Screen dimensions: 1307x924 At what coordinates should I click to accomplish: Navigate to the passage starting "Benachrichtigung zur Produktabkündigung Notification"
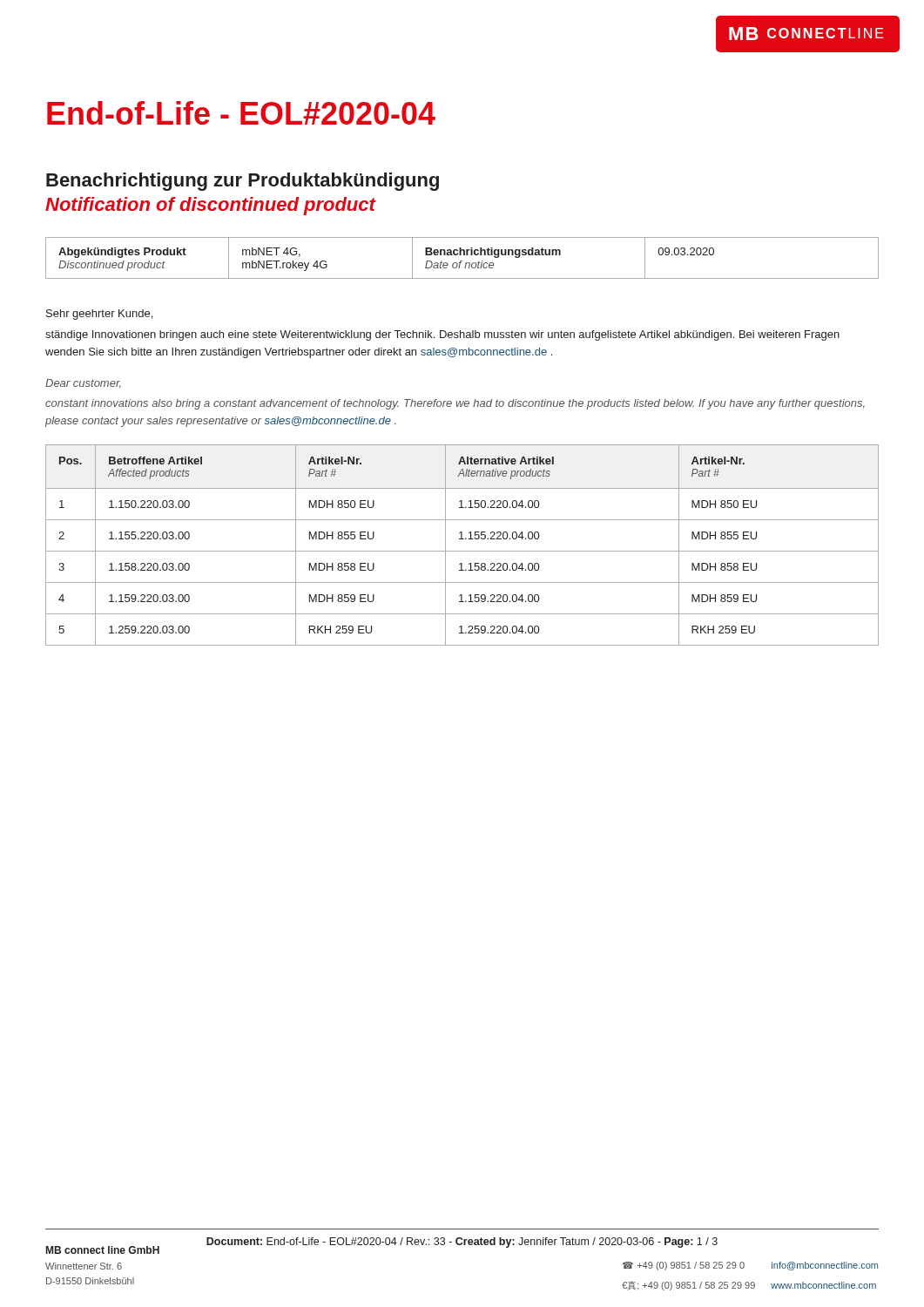tap(243, 193)
